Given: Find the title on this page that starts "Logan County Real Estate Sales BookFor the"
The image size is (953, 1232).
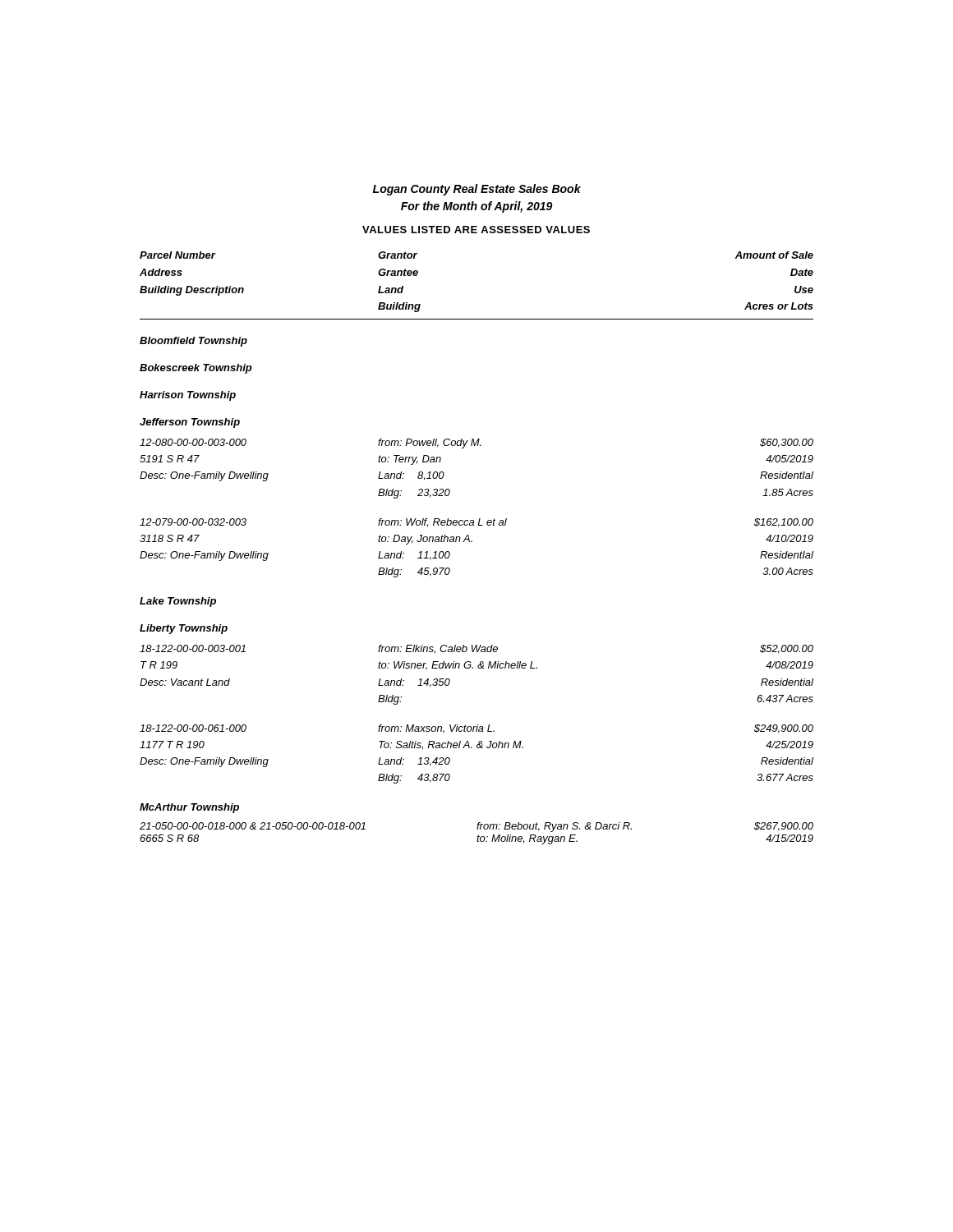Looking at the screenshot, I should [x=476, y=198].
